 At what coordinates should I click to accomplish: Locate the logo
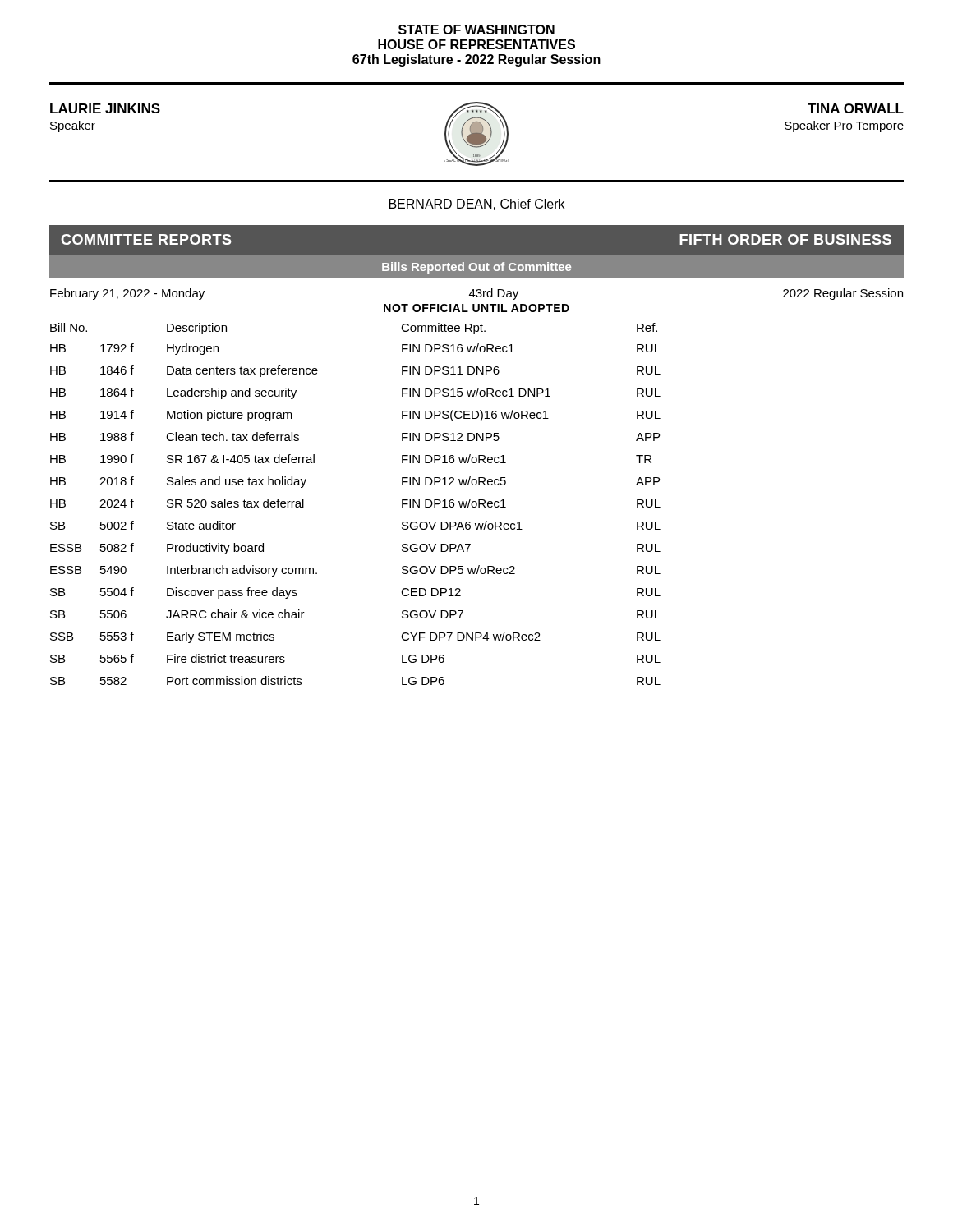tap(476, 136)
